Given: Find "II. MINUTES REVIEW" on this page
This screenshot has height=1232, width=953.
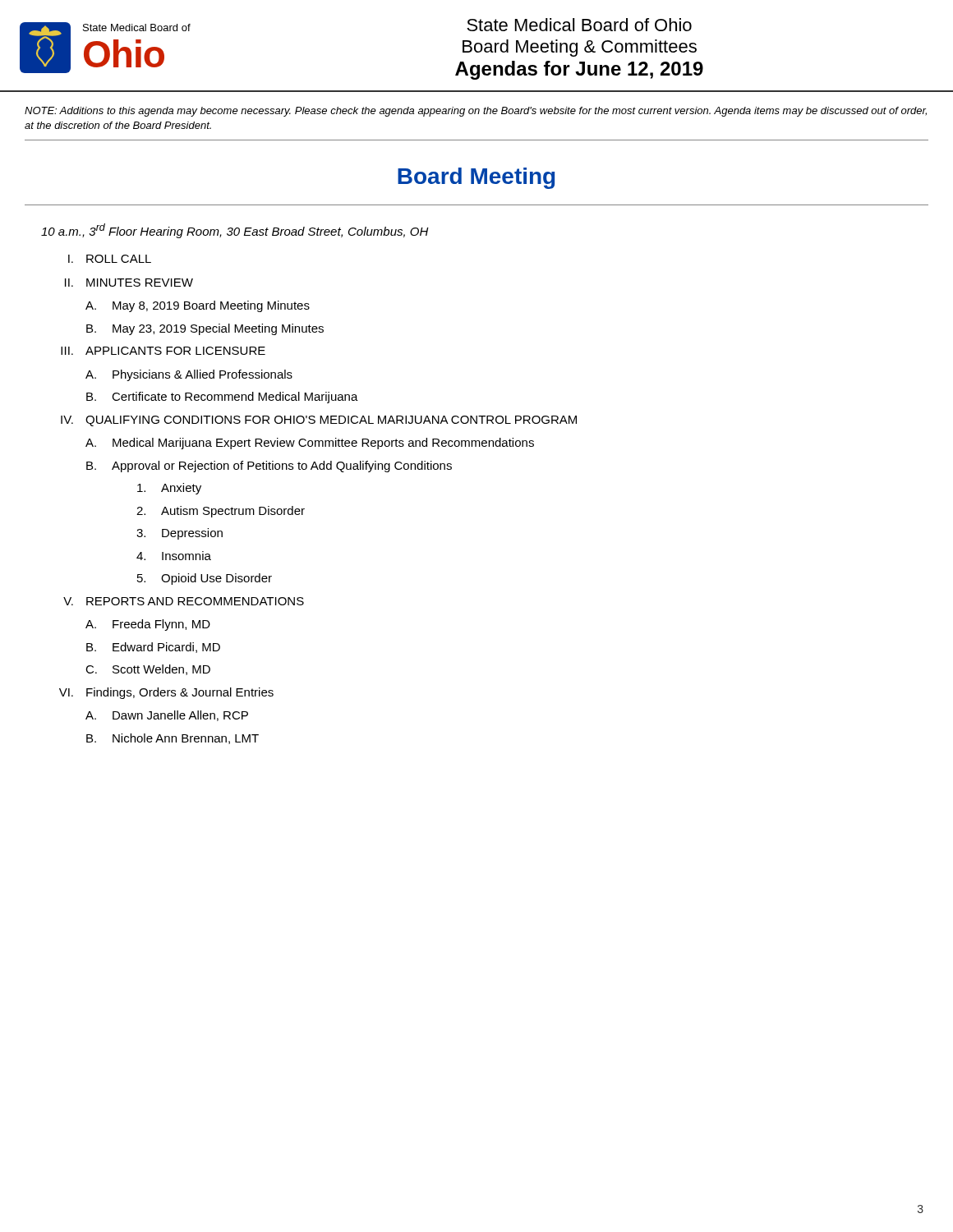Looking at the screenshot, I should 129,283.
